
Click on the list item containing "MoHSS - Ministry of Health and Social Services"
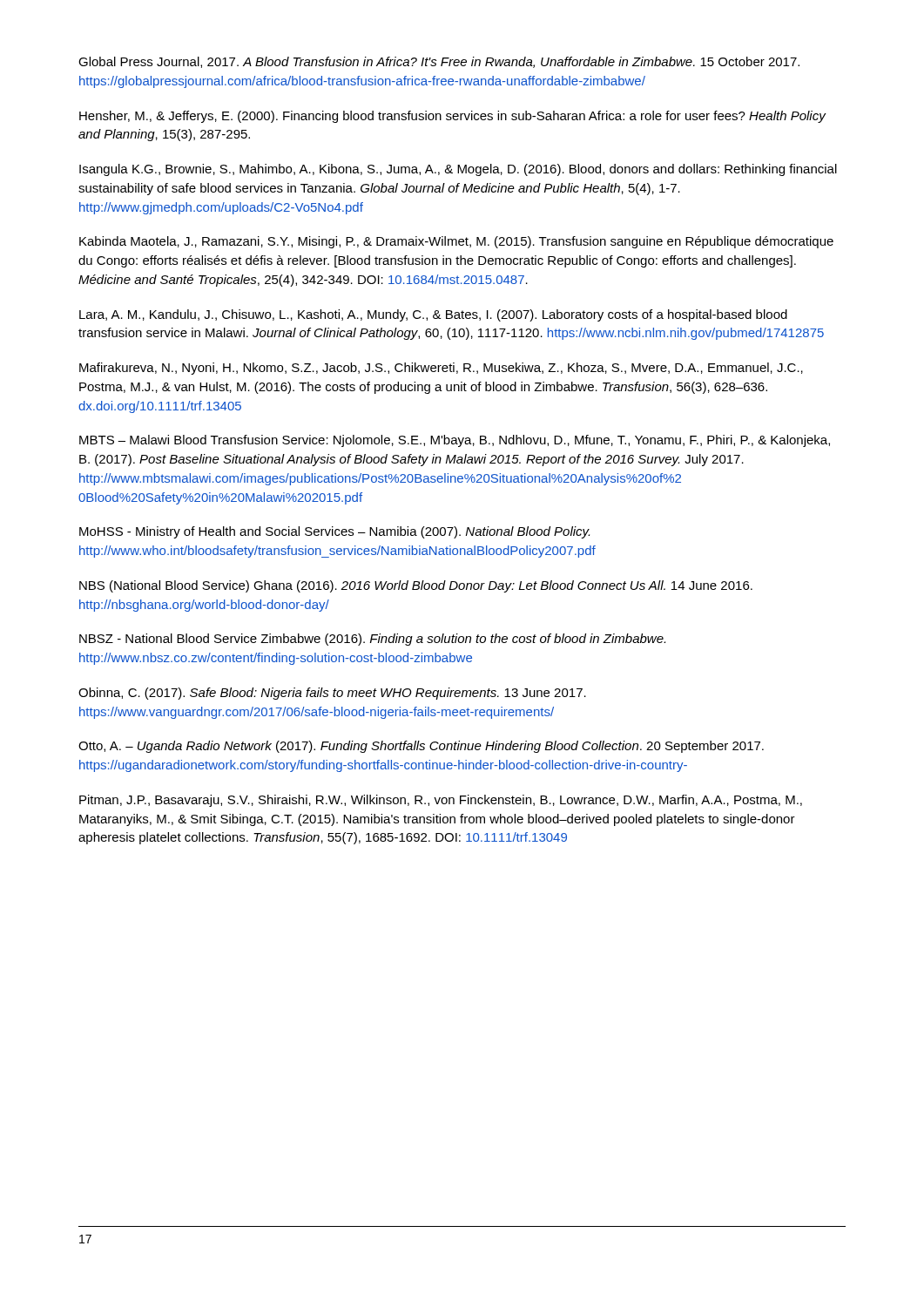337,541
